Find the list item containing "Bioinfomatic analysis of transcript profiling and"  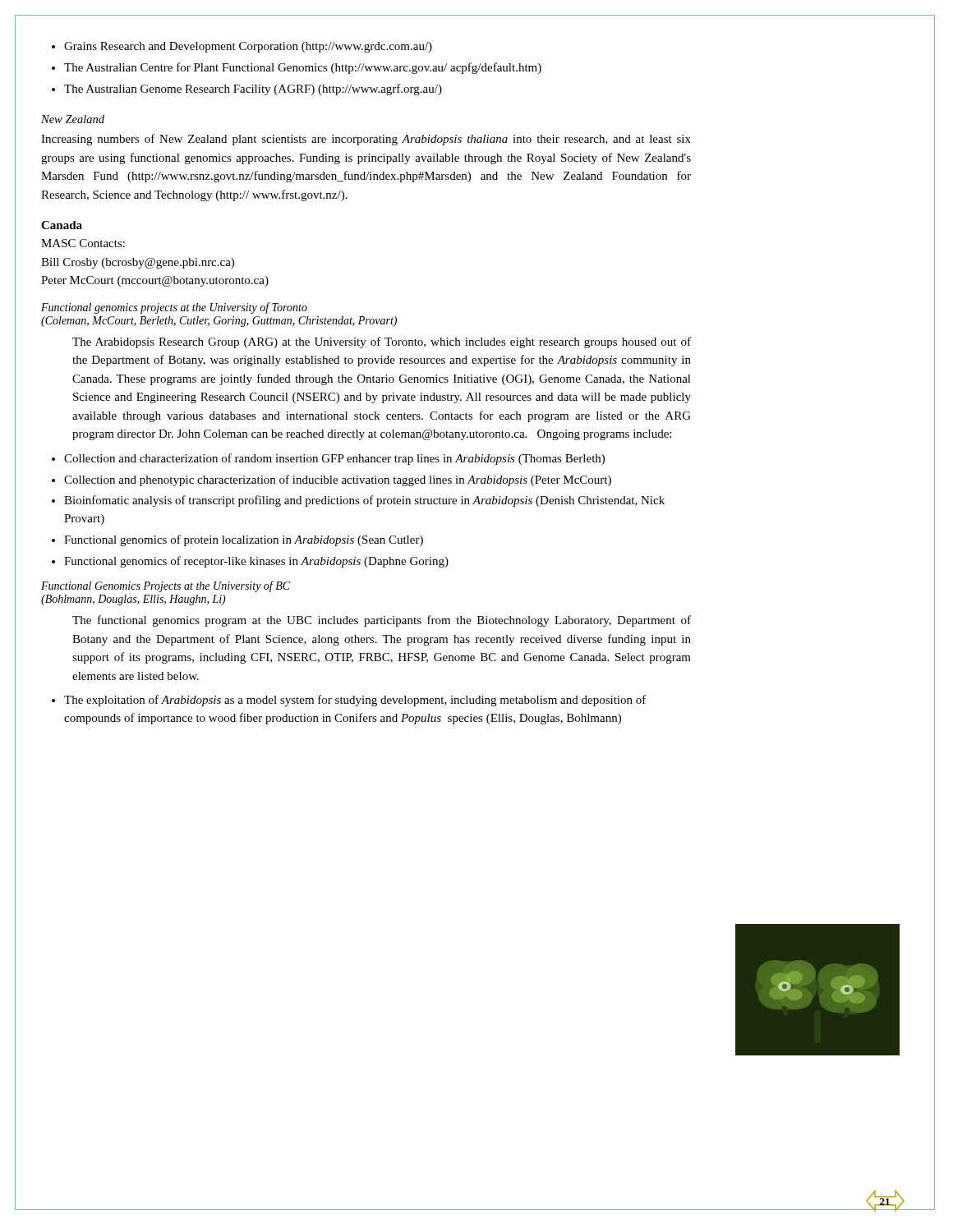click(x=377, y=510)
